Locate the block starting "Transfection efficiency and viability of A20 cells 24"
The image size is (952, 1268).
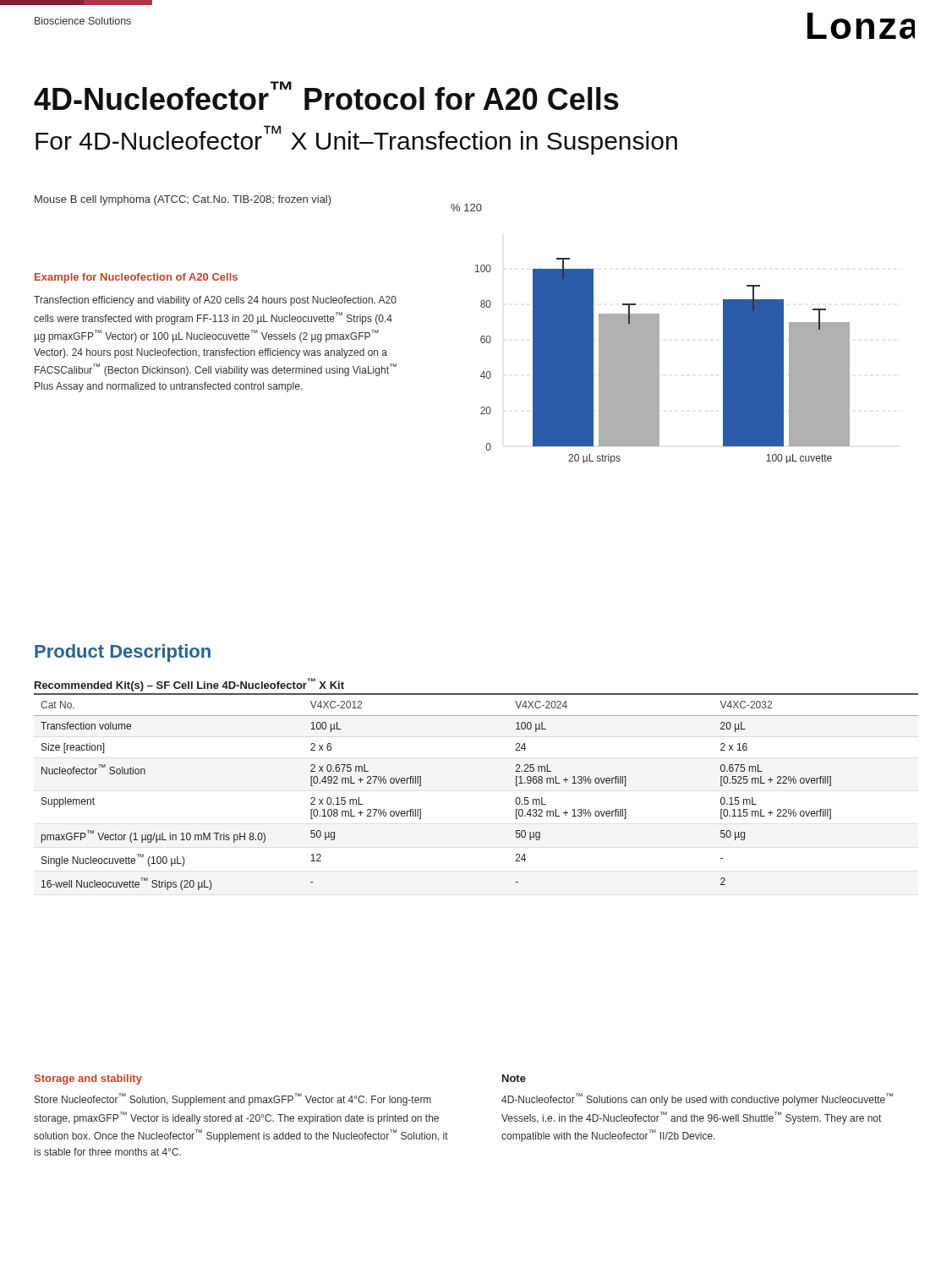[216, 343]
